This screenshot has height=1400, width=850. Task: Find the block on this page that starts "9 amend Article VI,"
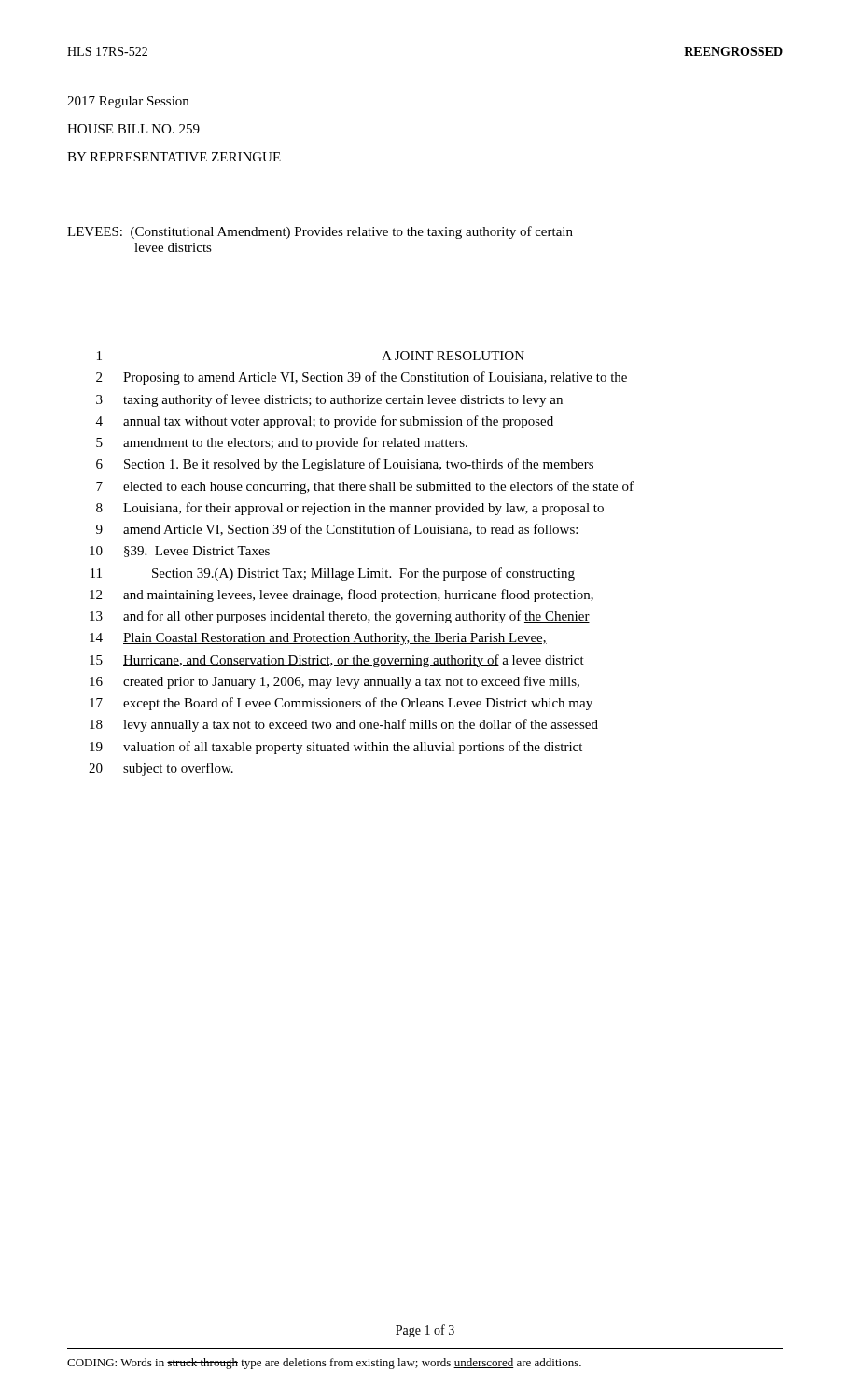point(425,530)
